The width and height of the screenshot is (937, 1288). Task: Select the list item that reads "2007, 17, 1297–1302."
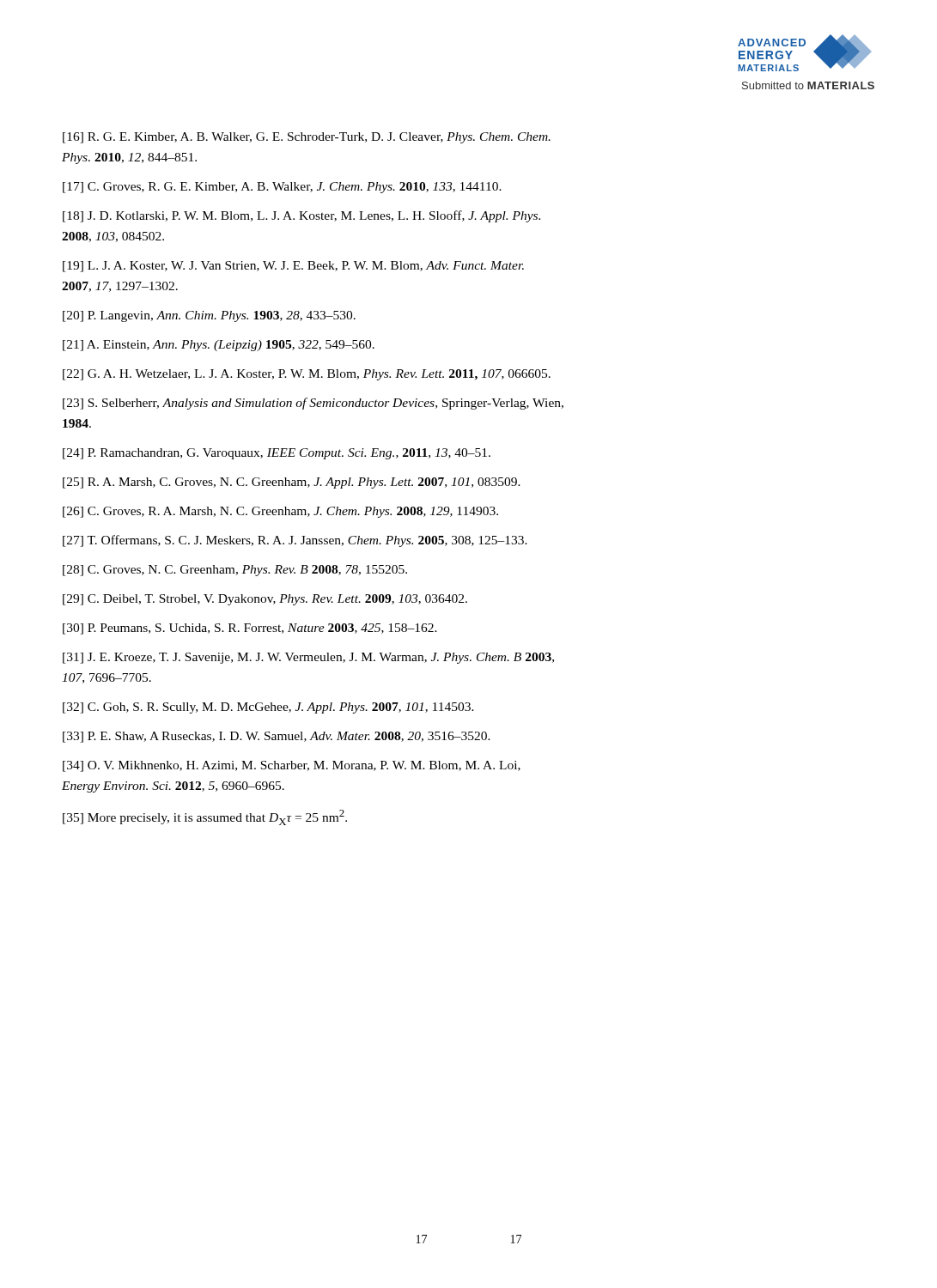120,286
